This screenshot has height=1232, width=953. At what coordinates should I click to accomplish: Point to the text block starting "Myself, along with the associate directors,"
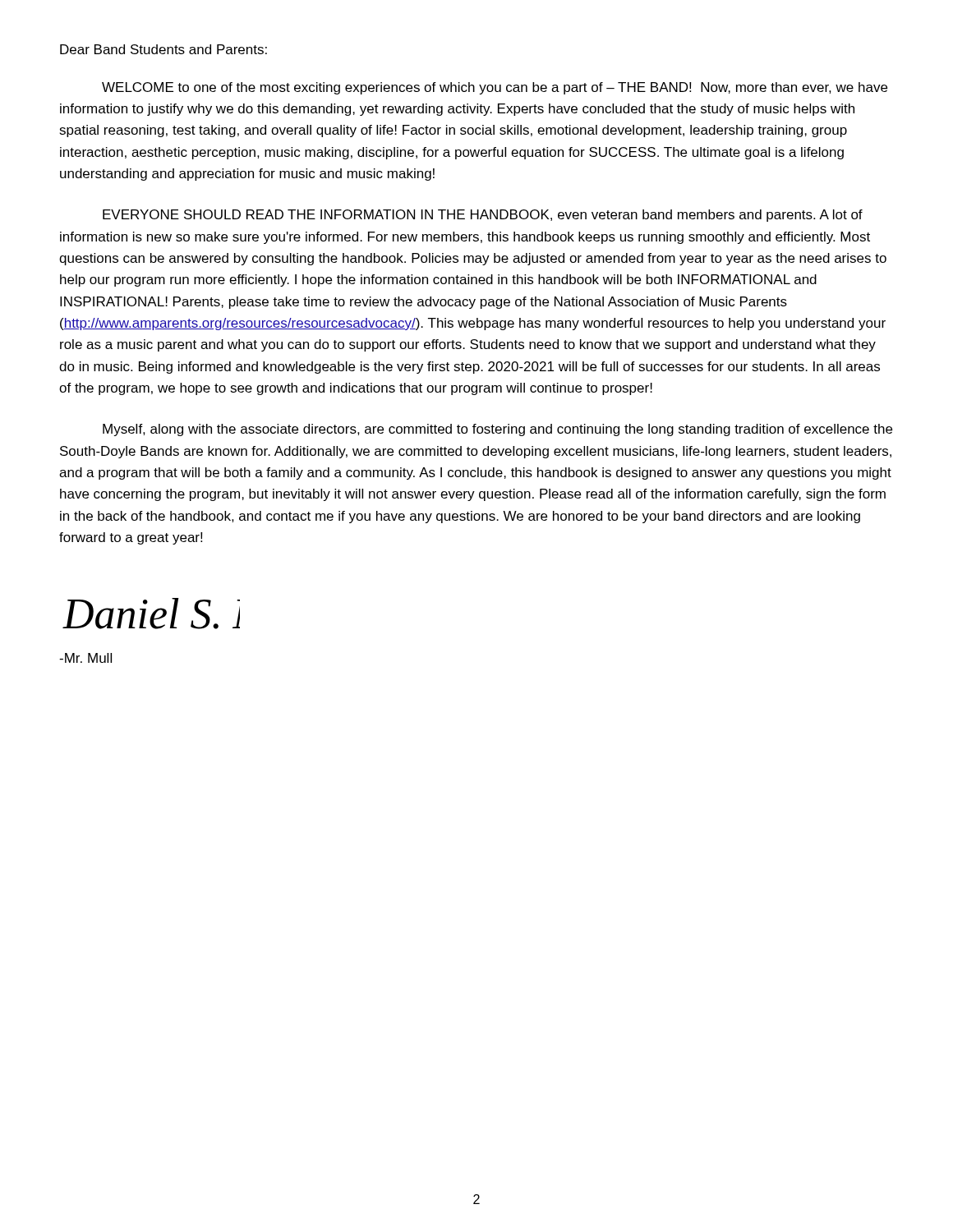[x=476, y=483]
